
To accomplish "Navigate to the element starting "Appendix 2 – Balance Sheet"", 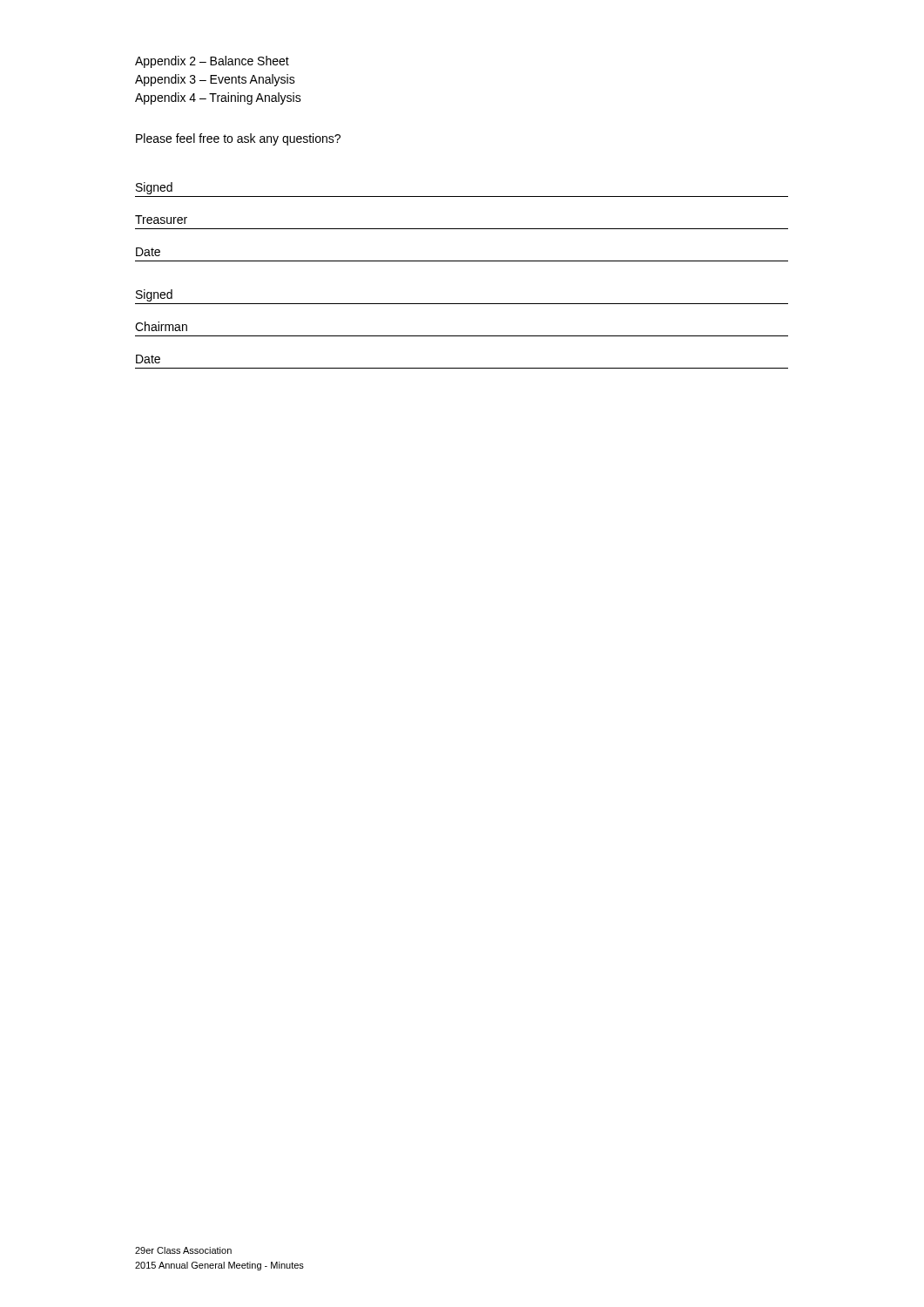I will 212,61.
